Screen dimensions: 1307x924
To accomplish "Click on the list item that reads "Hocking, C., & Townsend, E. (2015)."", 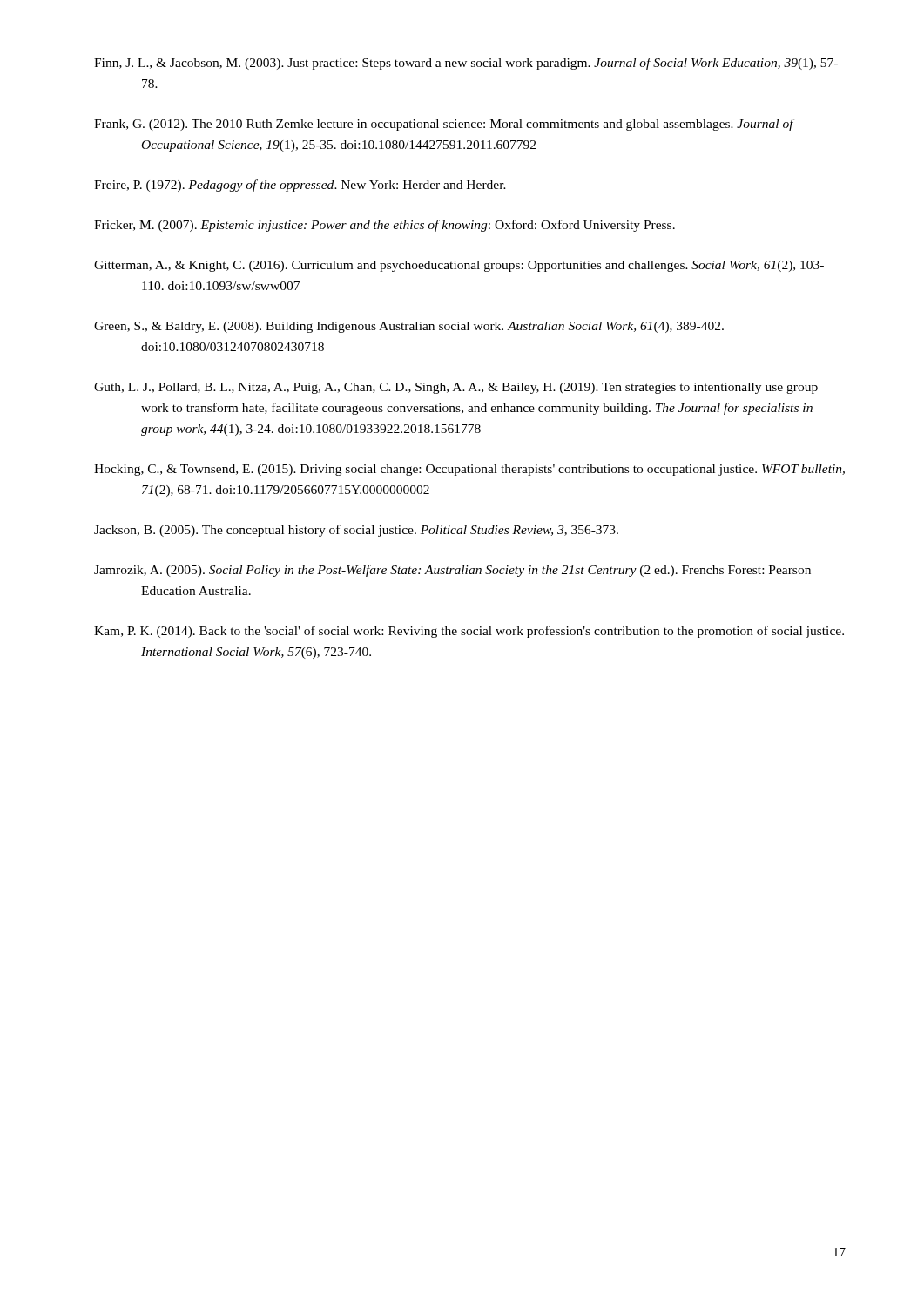I will tap(470, 479).
